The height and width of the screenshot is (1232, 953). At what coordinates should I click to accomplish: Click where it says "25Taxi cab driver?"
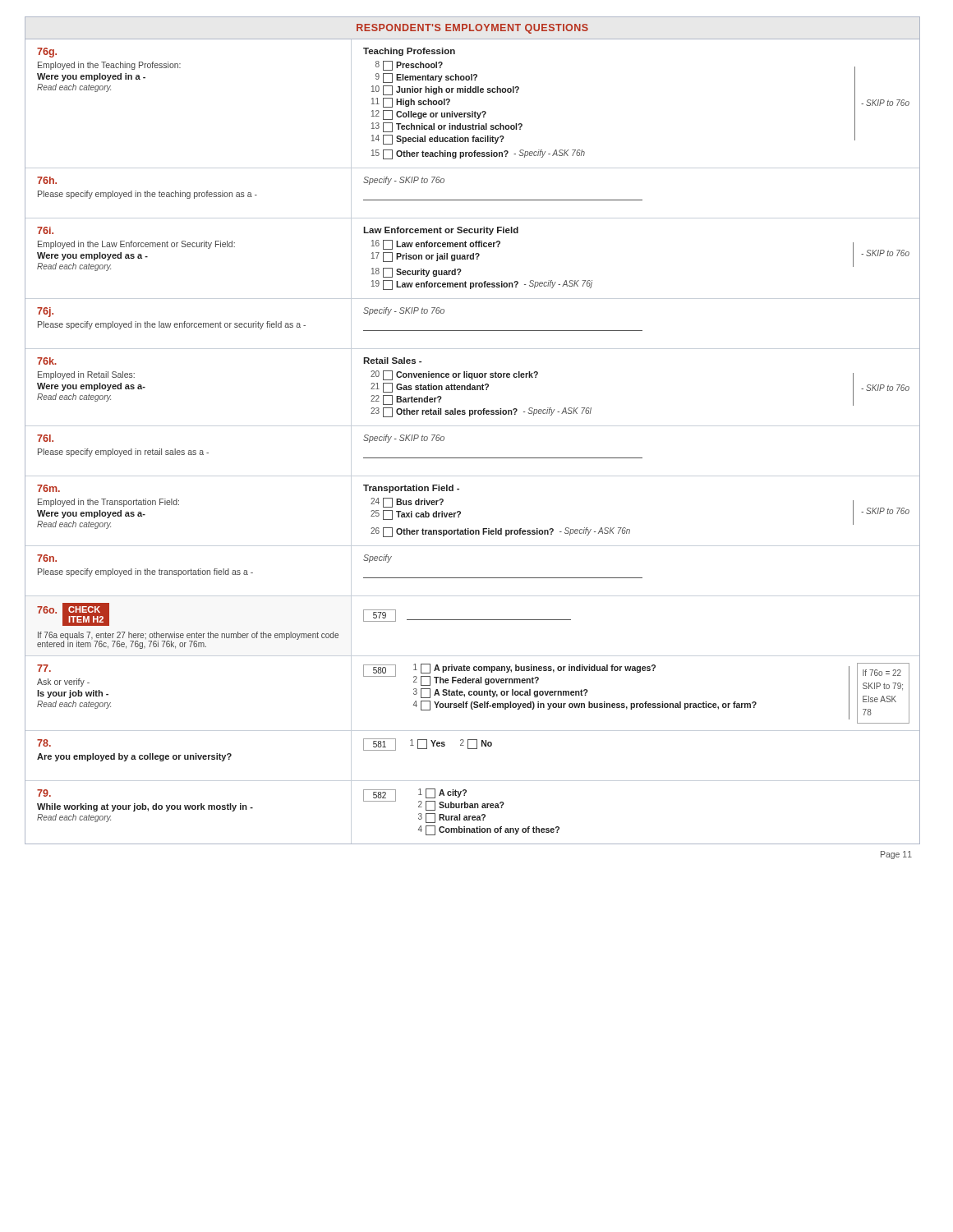[412, 515]
